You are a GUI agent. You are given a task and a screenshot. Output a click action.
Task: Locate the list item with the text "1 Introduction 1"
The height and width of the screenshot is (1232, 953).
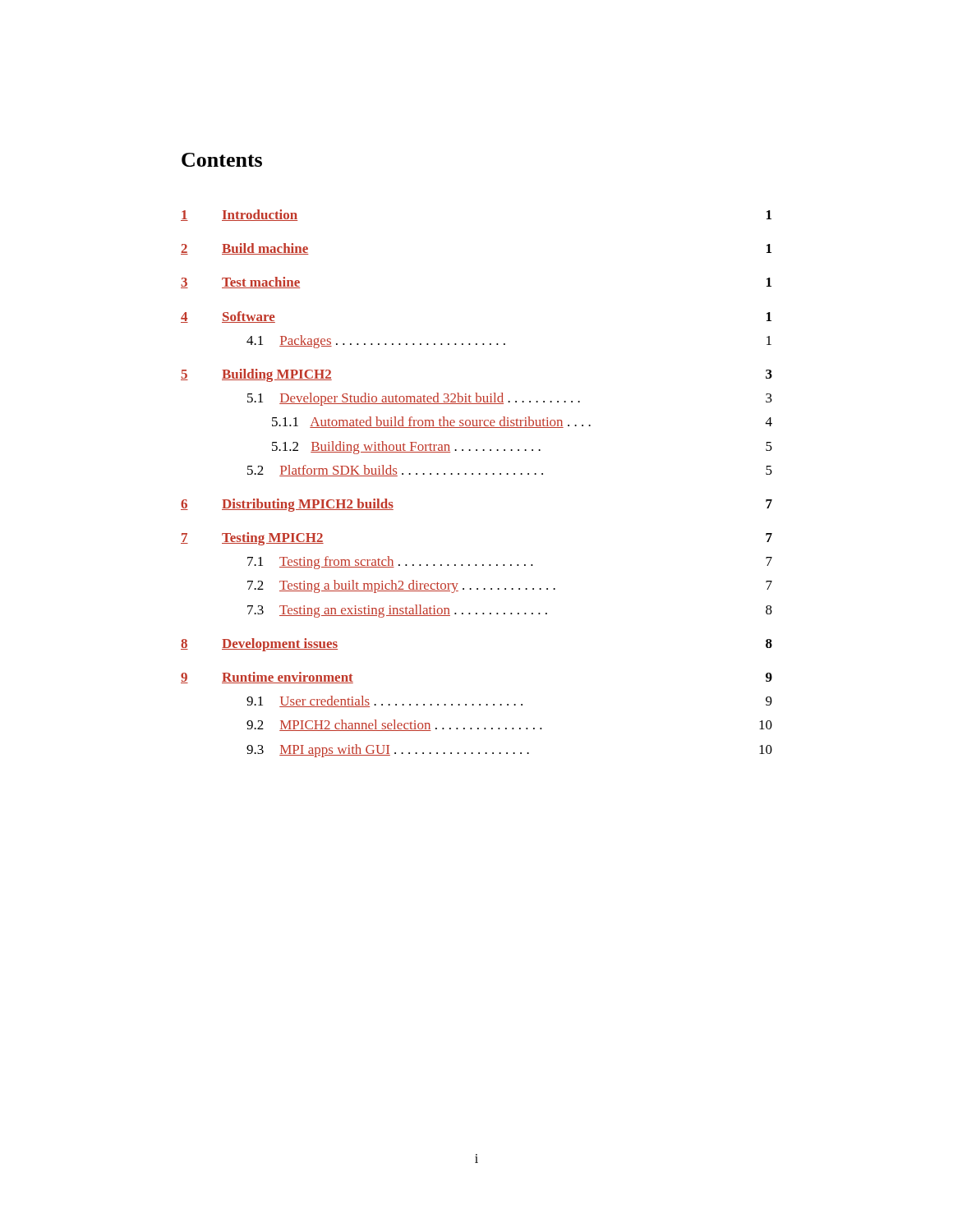pyautogui.click(x=259, y=215)
